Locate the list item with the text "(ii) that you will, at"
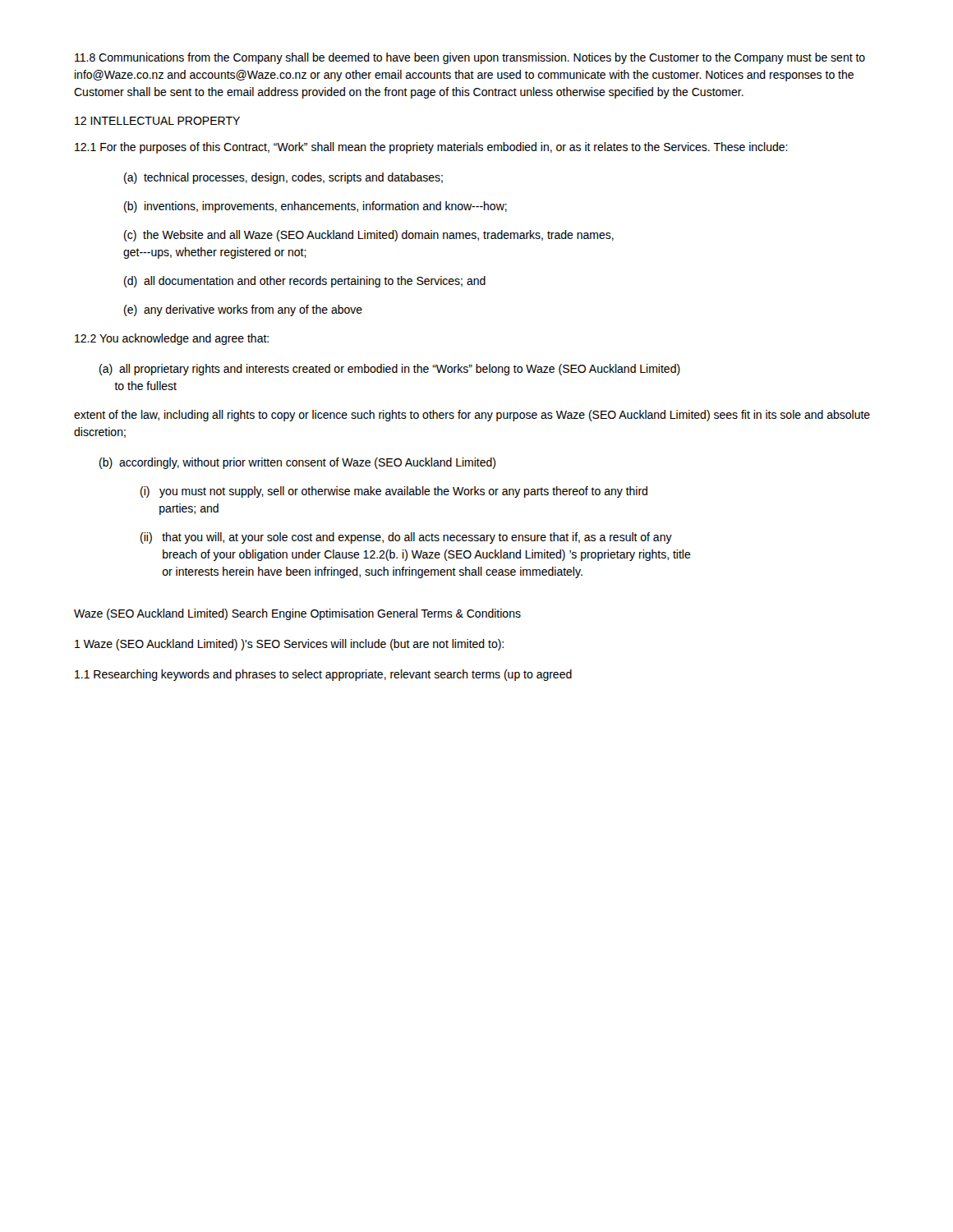 click(415, 554)
